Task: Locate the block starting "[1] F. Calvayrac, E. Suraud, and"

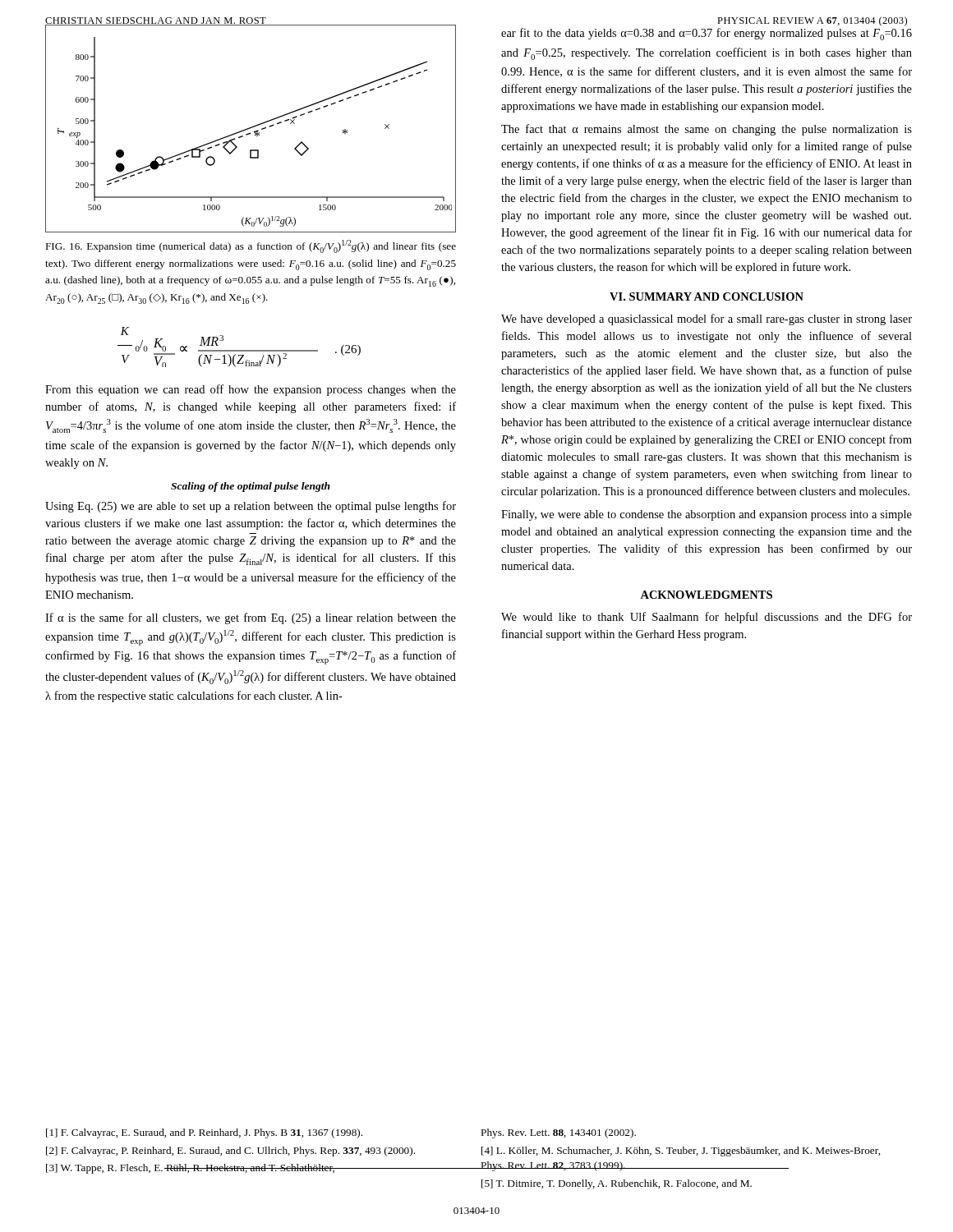Action: [204, 1132]
